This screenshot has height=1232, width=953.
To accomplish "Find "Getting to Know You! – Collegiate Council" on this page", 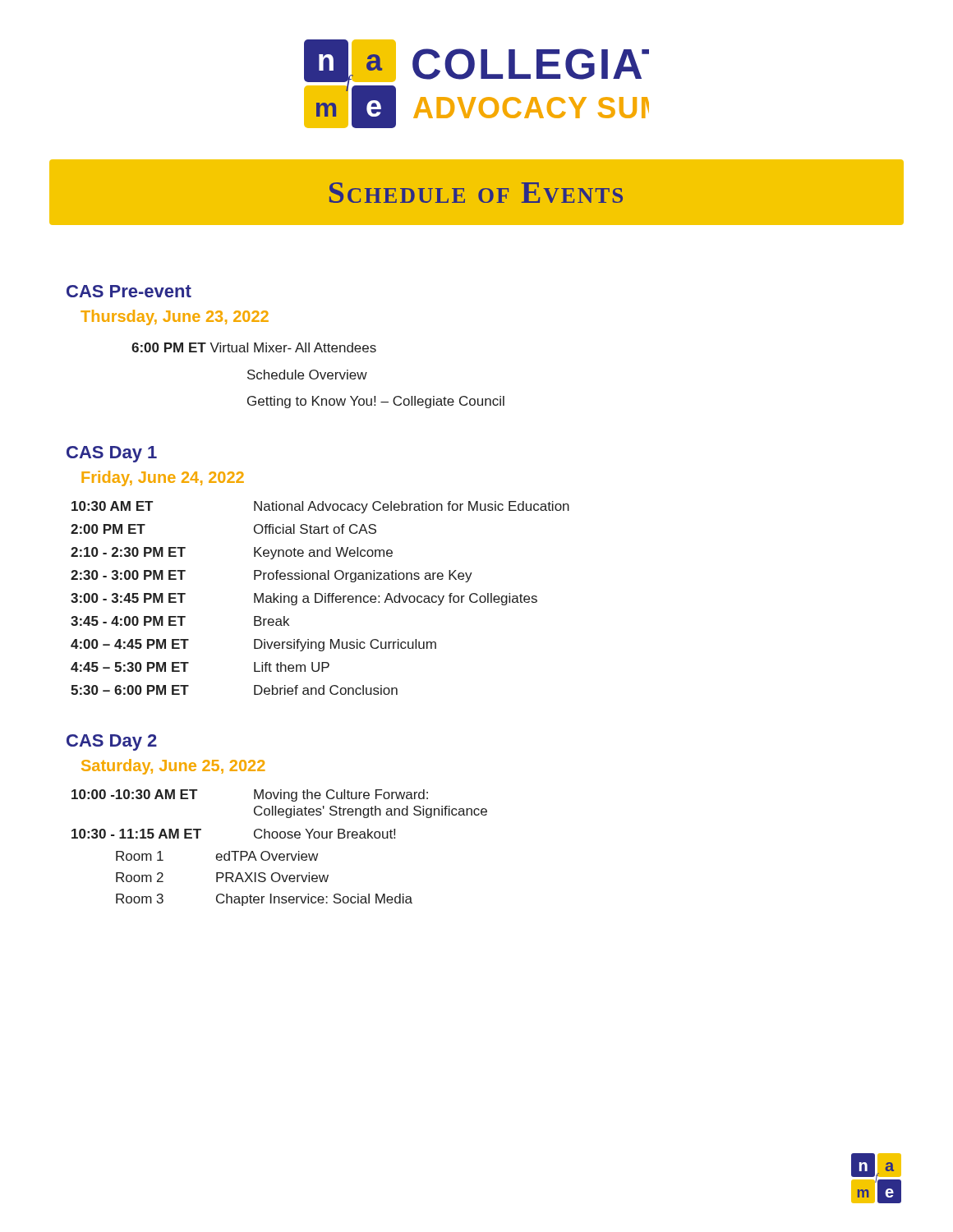I will 376,401.
